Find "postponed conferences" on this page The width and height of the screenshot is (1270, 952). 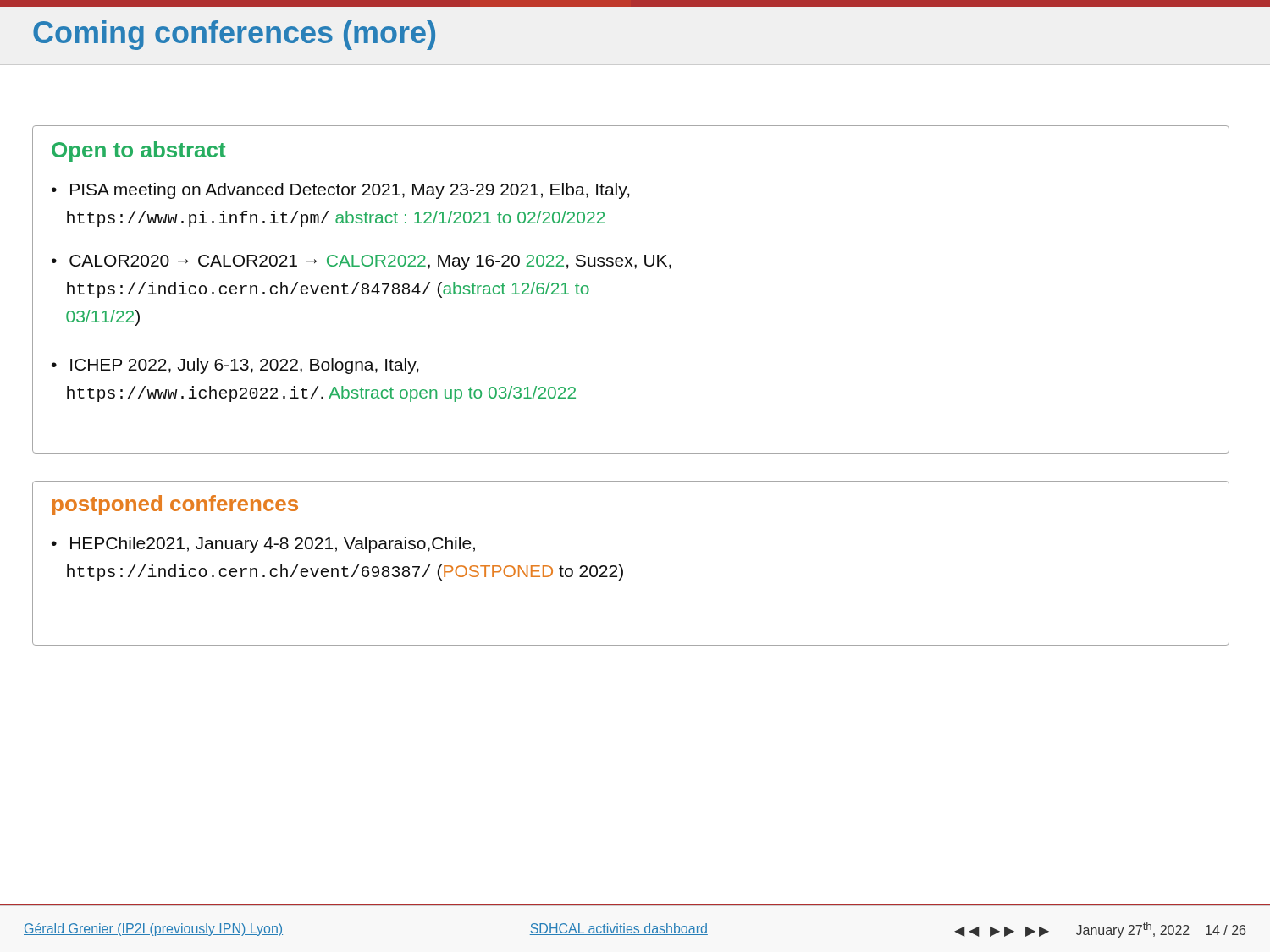175,504
